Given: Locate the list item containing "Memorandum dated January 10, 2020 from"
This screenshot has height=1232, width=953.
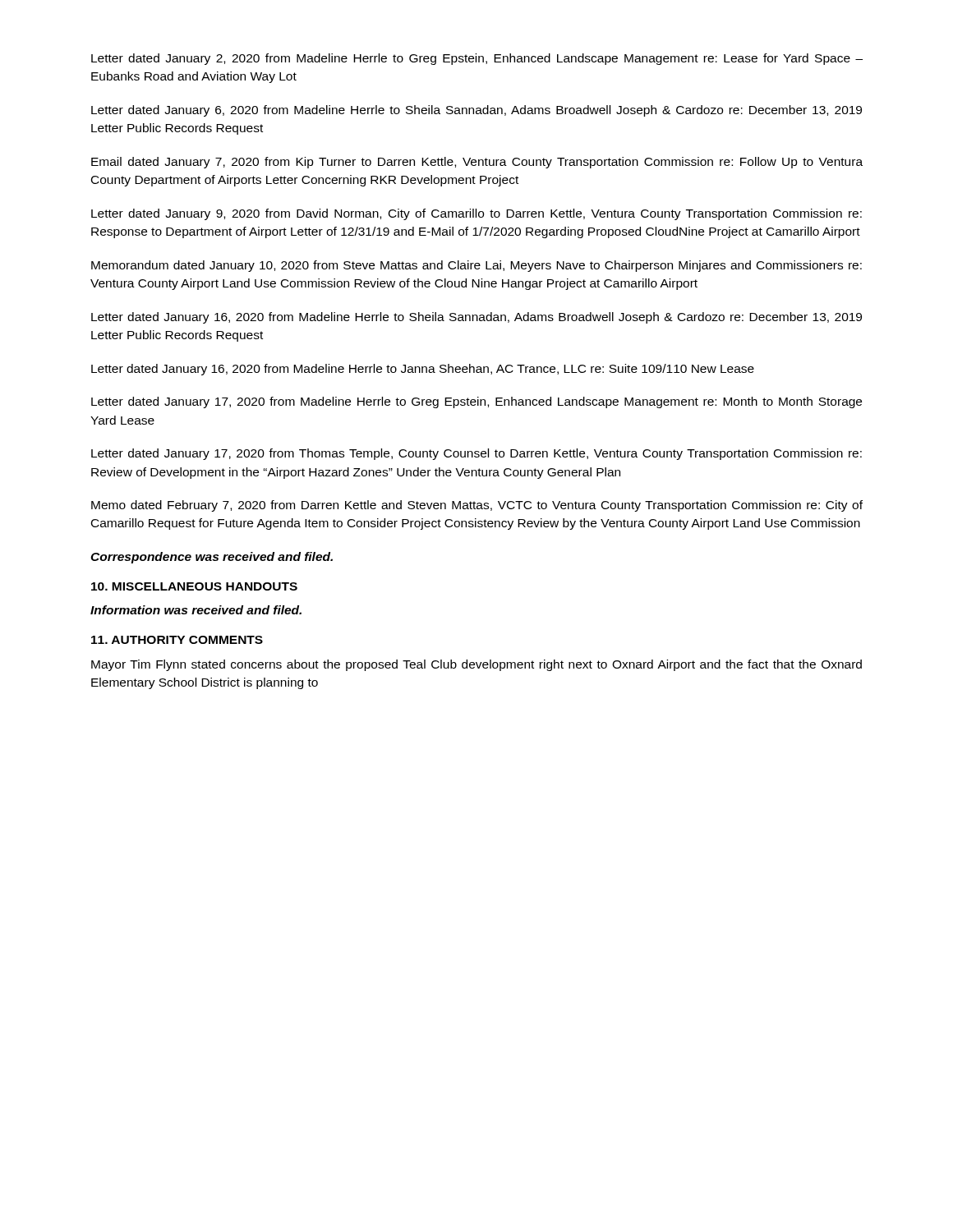Looking at the screenshot, I should [476, 274].
